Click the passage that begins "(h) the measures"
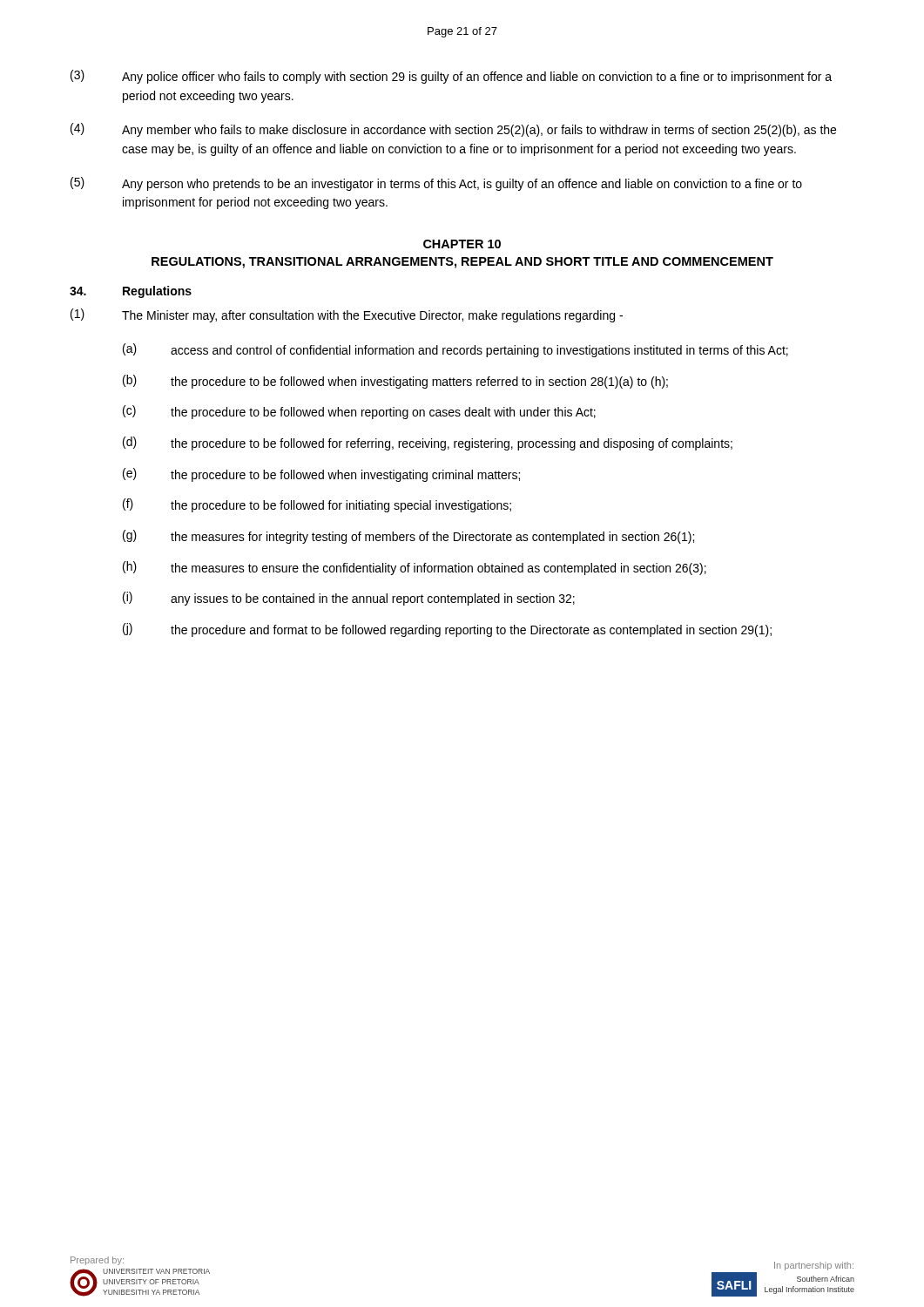Image resolution: width=924 pixels, height=1307 pixels. coord(488,569)
